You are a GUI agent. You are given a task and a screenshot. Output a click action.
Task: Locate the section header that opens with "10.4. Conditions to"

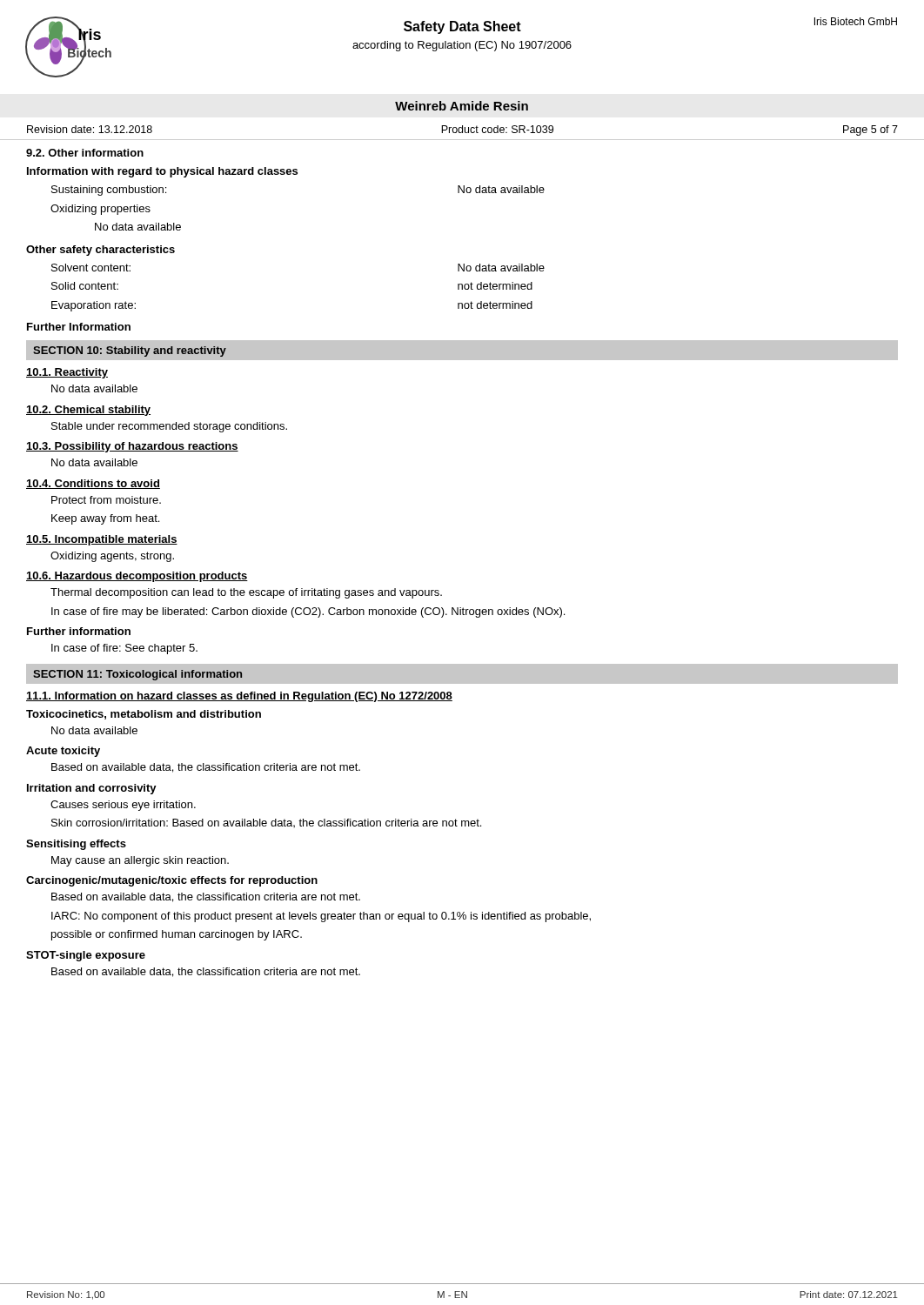(x=93, y=483)
